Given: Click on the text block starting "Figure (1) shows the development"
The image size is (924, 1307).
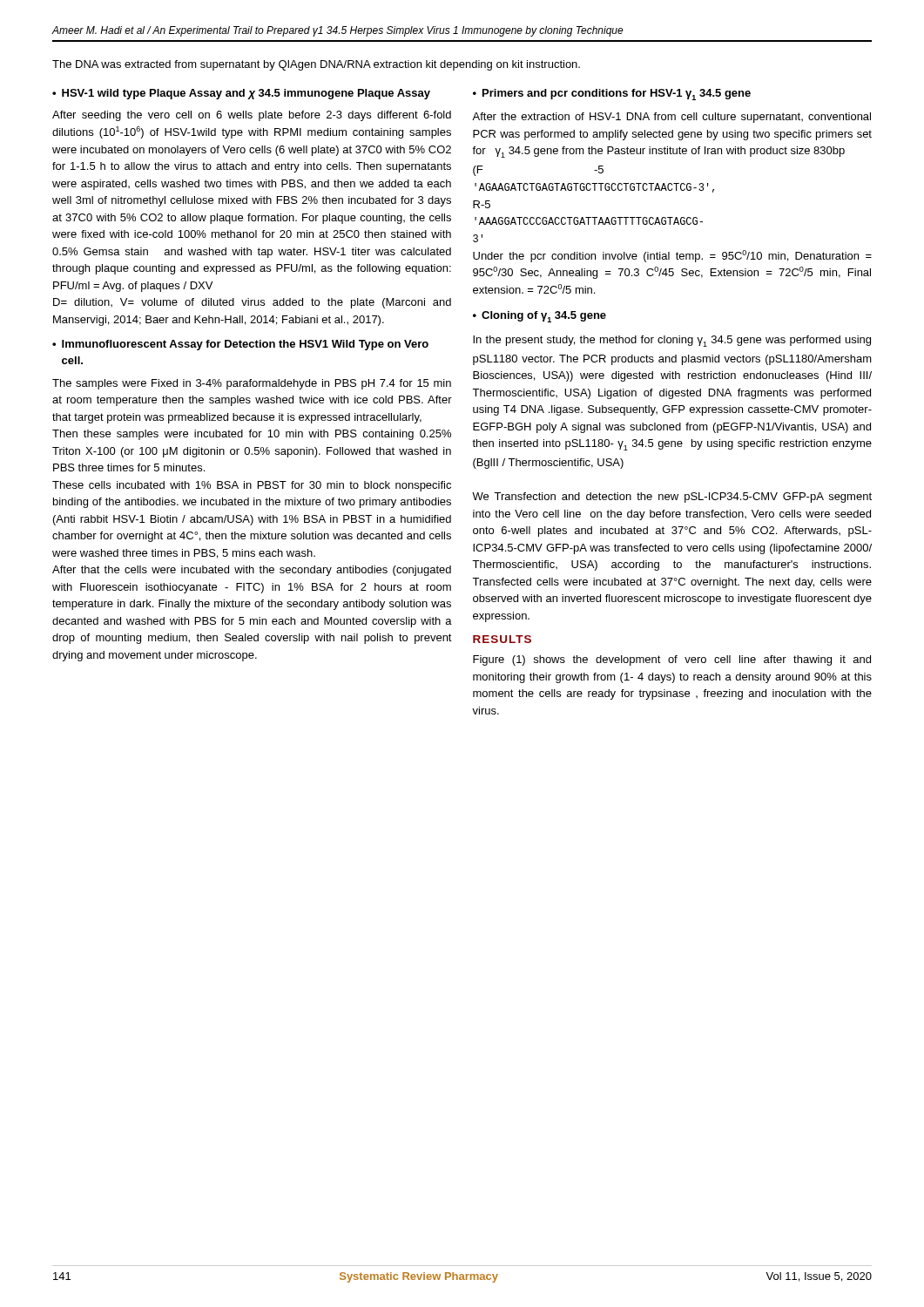Looking at the screenshot, I should 672,685.
